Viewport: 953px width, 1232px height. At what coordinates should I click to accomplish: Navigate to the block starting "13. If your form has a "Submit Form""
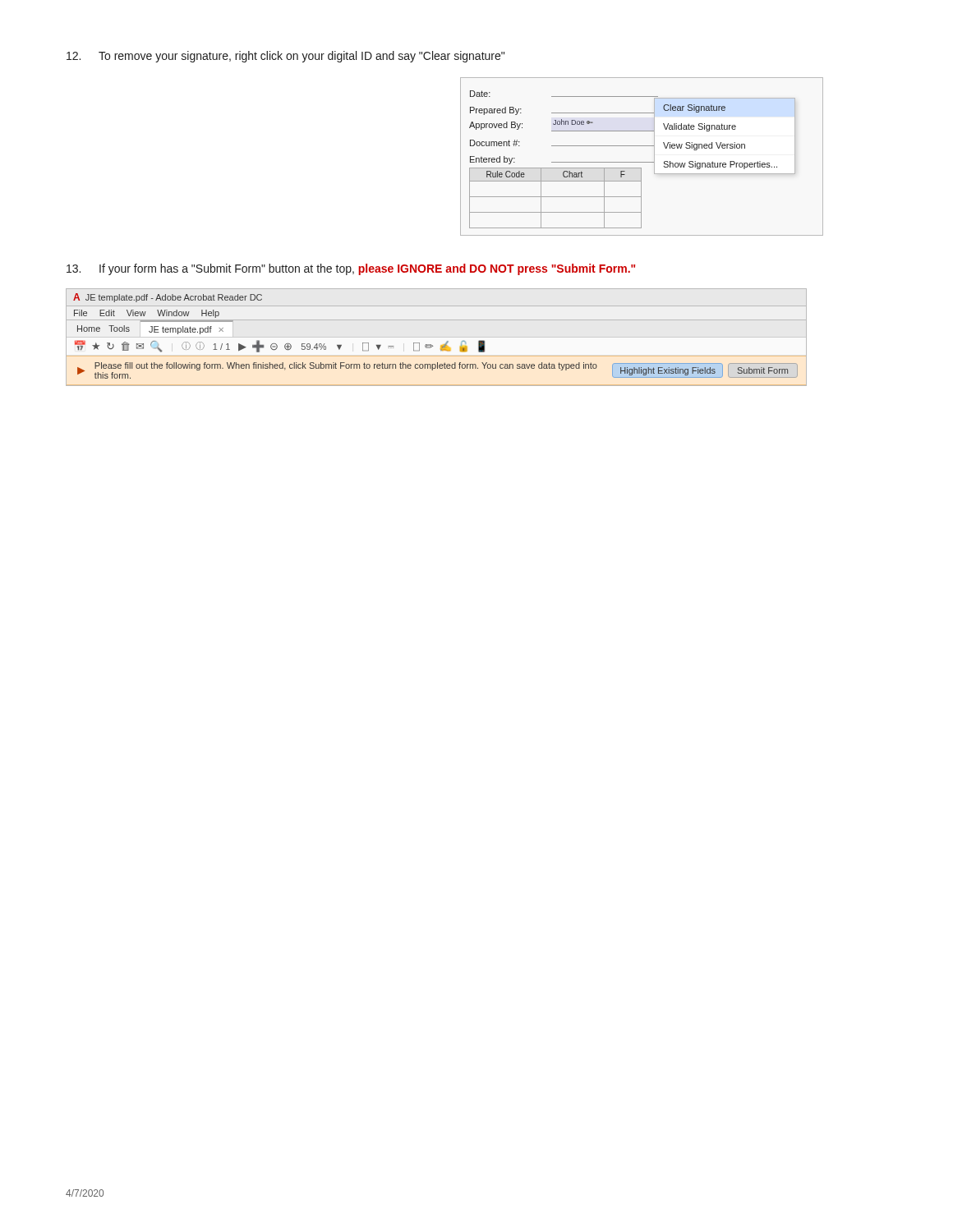coord(351,269)
